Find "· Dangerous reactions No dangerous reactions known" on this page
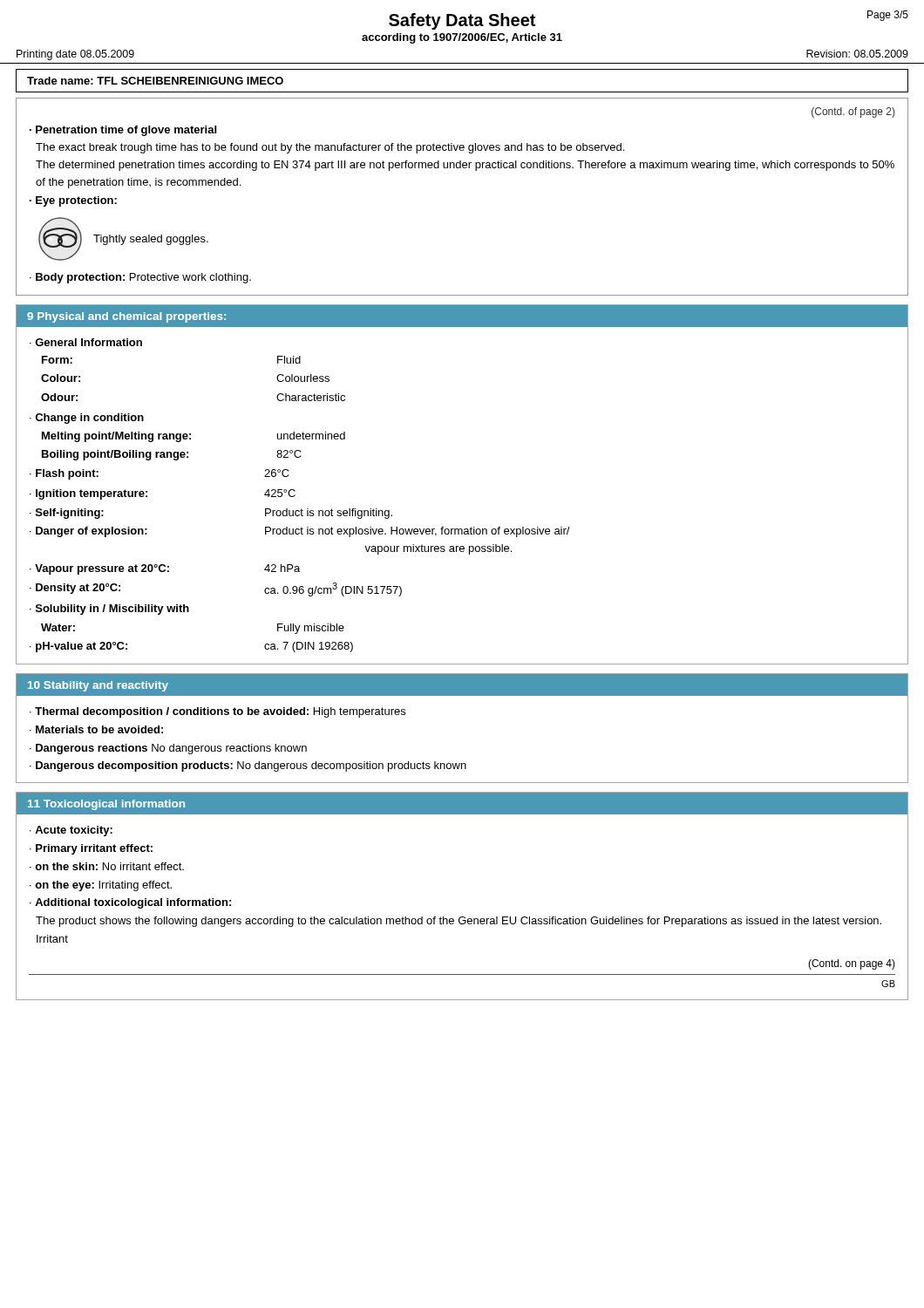This screenshot has height=1308, width=924. [168, 747]
